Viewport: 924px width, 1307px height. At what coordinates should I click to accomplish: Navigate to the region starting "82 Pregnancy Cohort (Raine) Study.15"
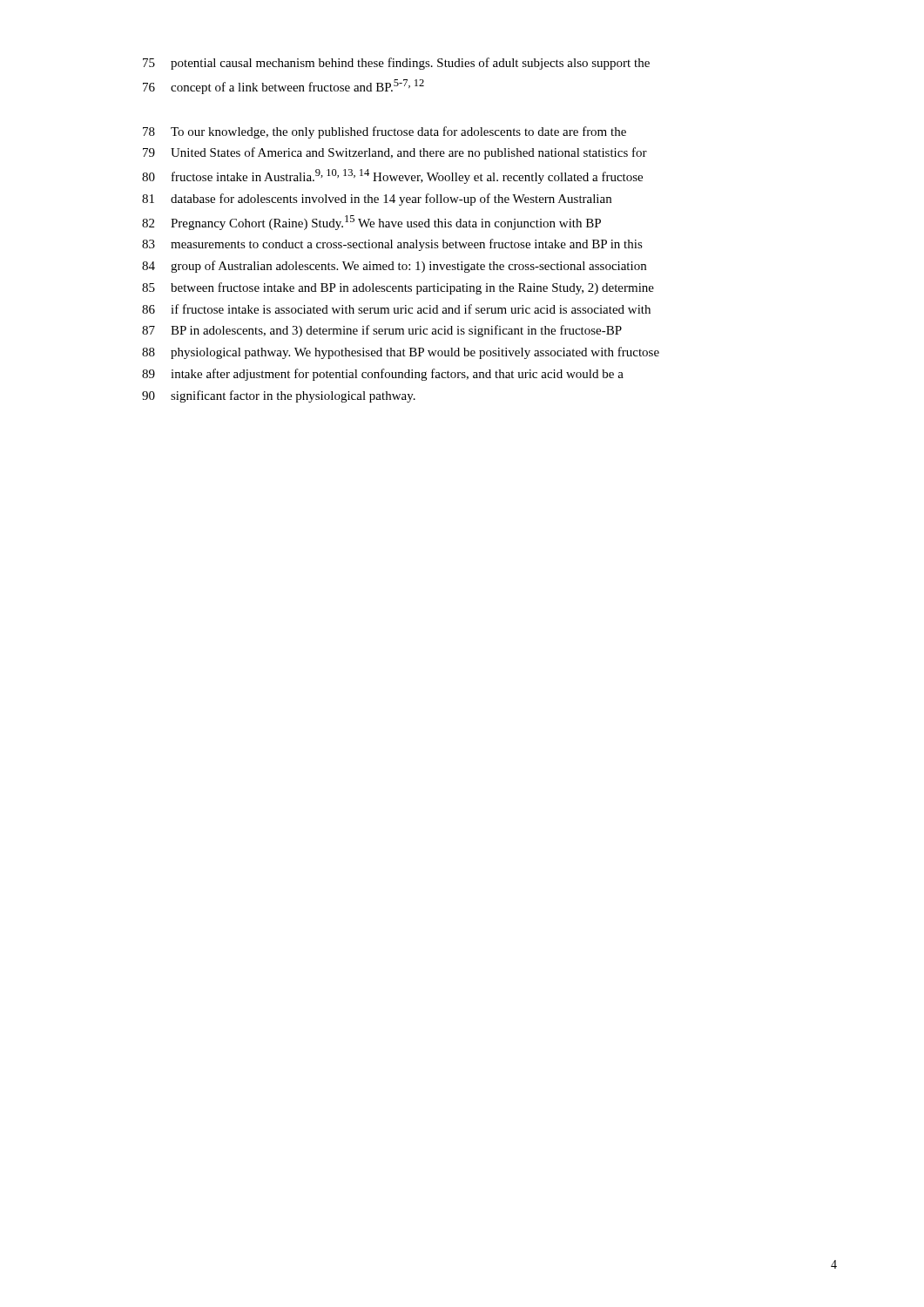click(475, 222)
